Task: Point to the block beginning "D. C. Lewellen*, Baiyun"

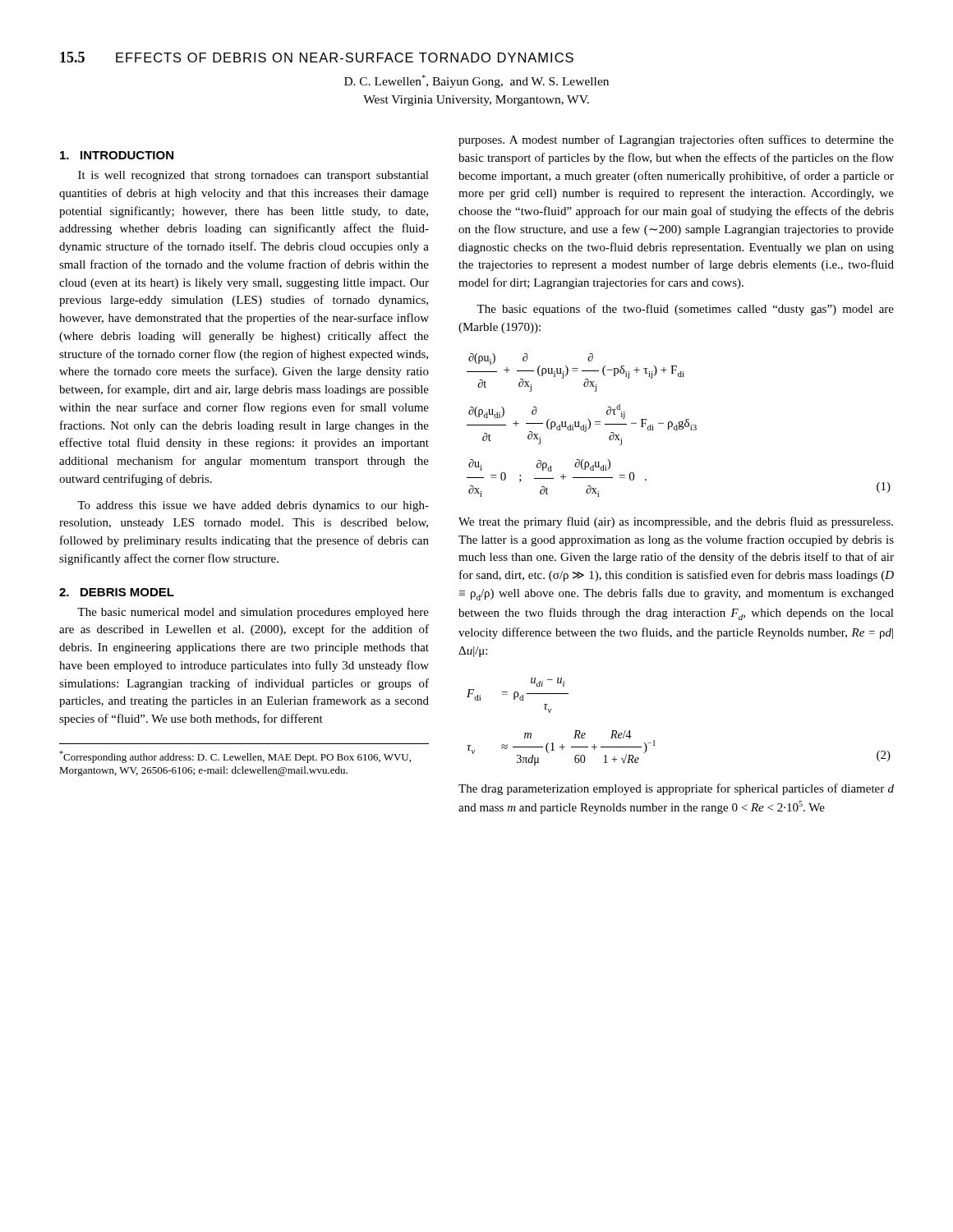Action: [476, 81]
